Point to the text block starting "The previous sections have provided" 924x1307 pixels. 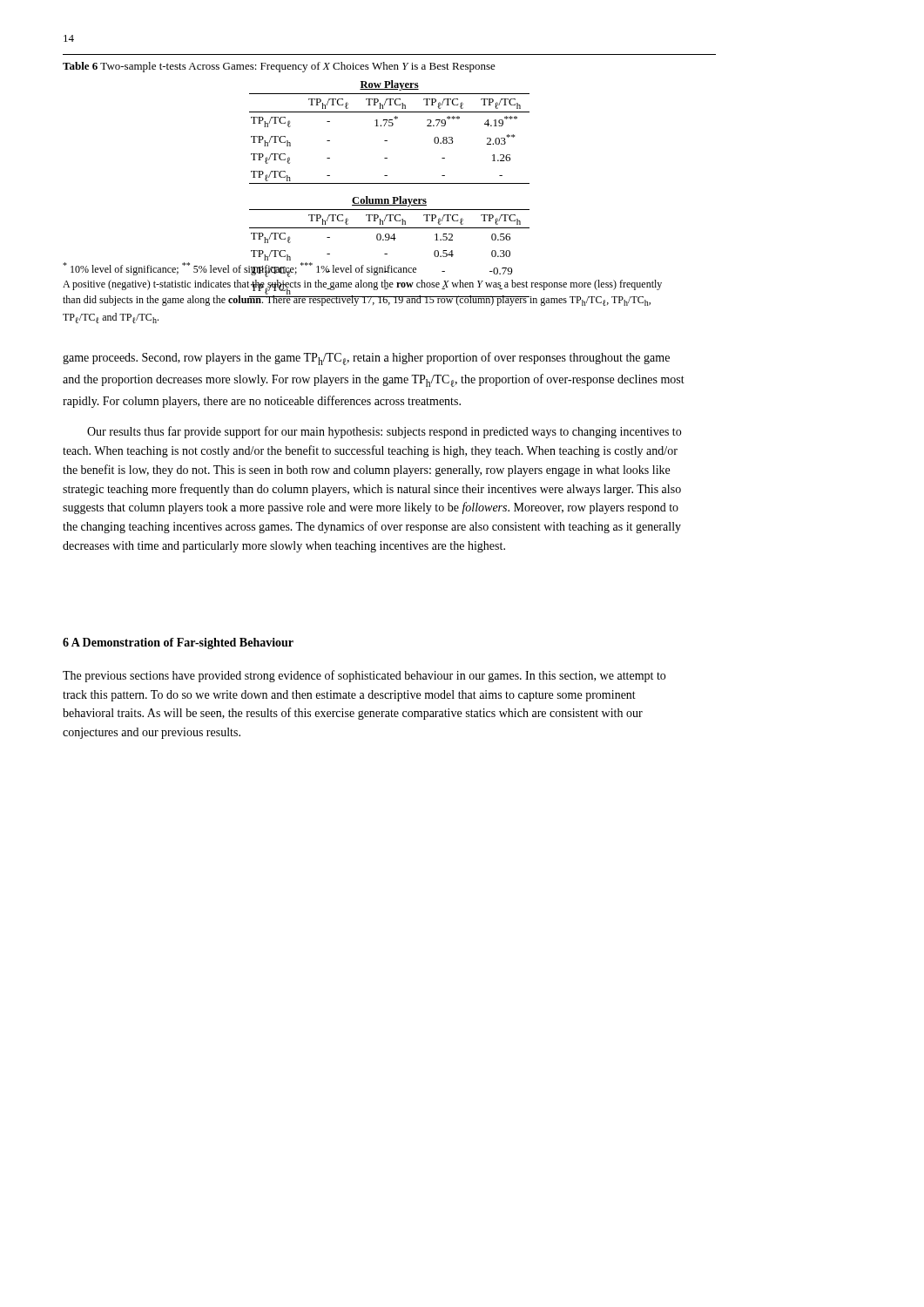tap(376, 704)
